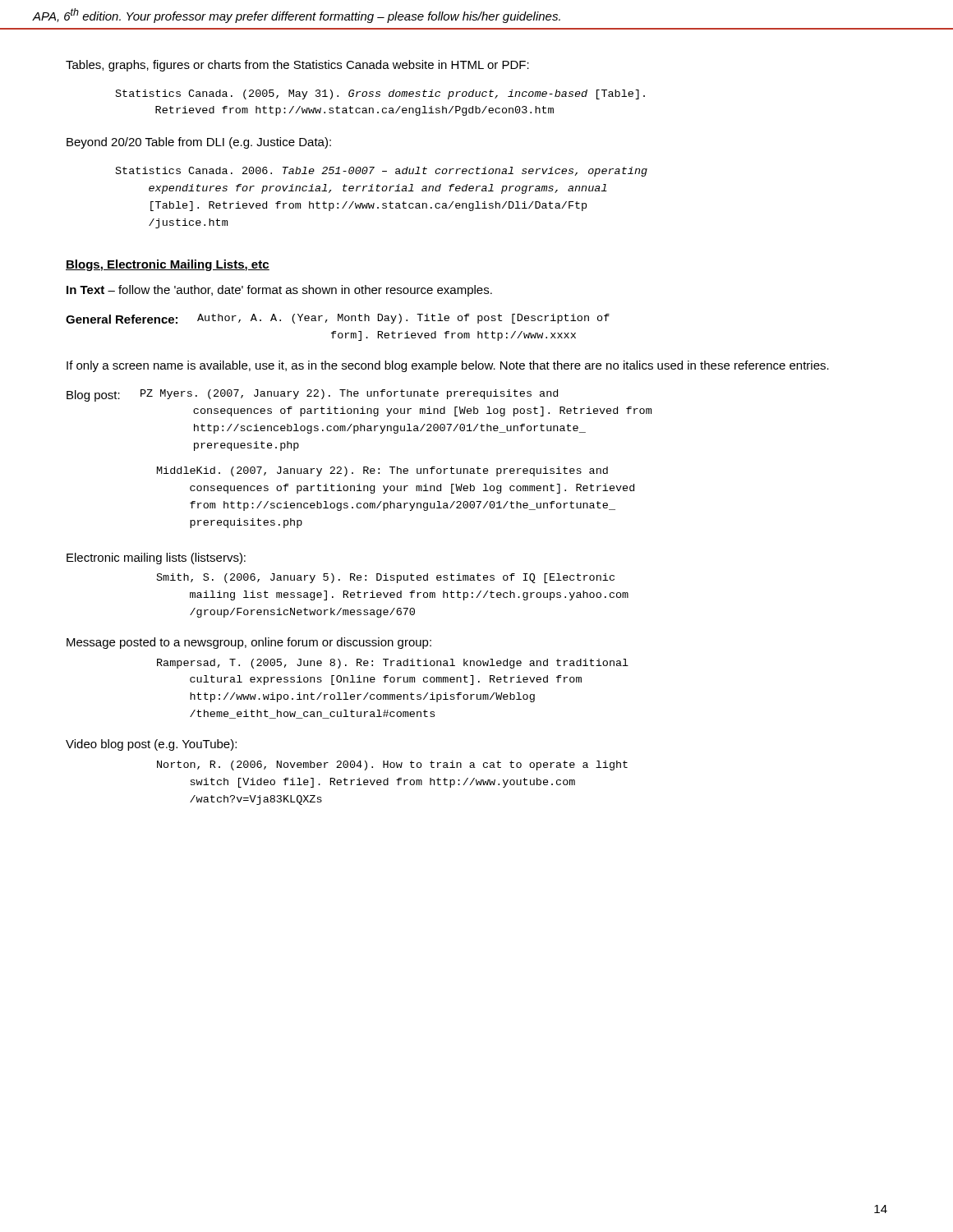Screen dimensions: 1232x953
Task: Point to the block starting "Statistics Canada. 2006. Table 251-0007 – adult"
Action: point(381,197)
